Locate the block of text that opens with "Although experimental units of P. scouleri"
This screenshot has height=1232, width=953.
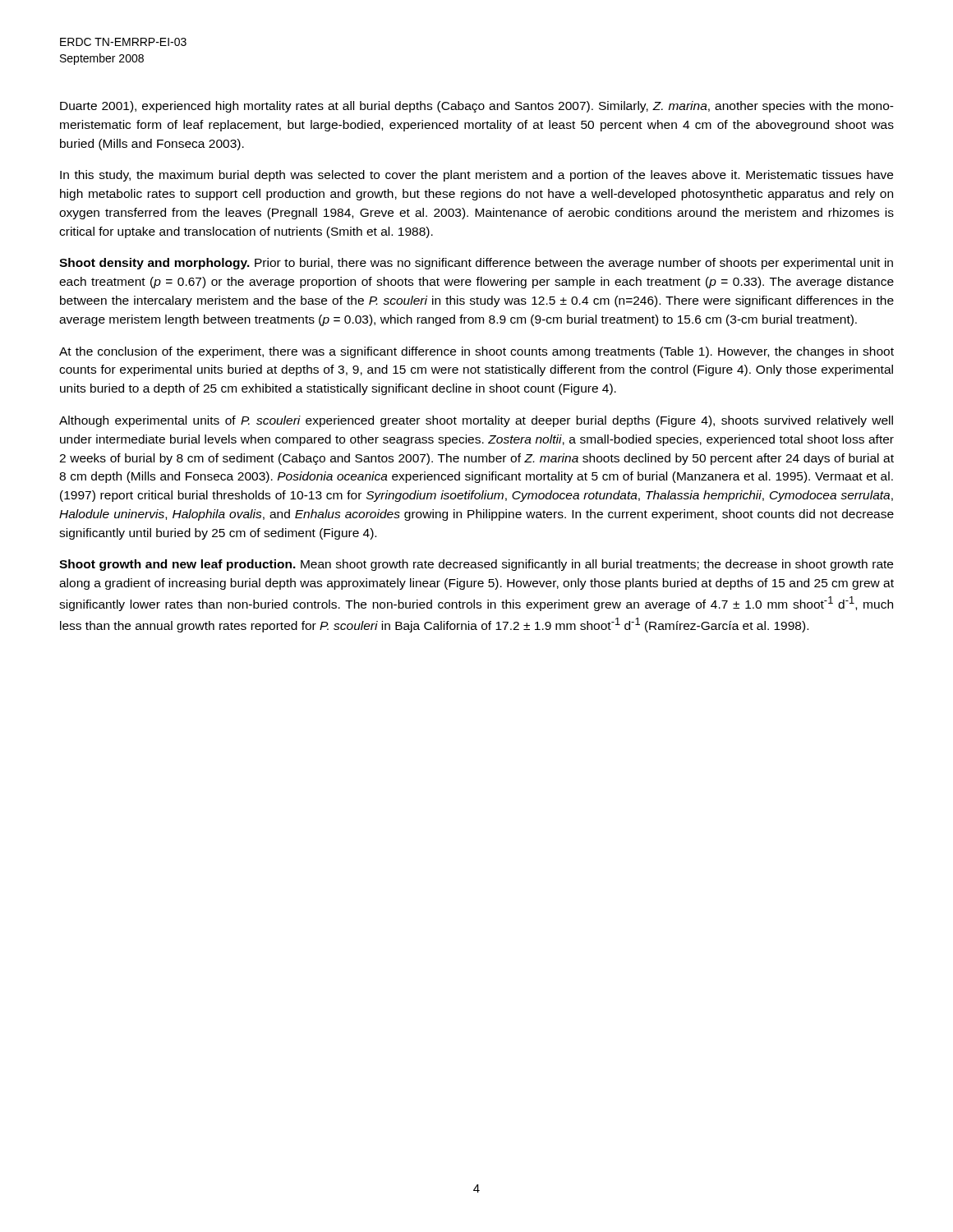[x=476, y=477]
